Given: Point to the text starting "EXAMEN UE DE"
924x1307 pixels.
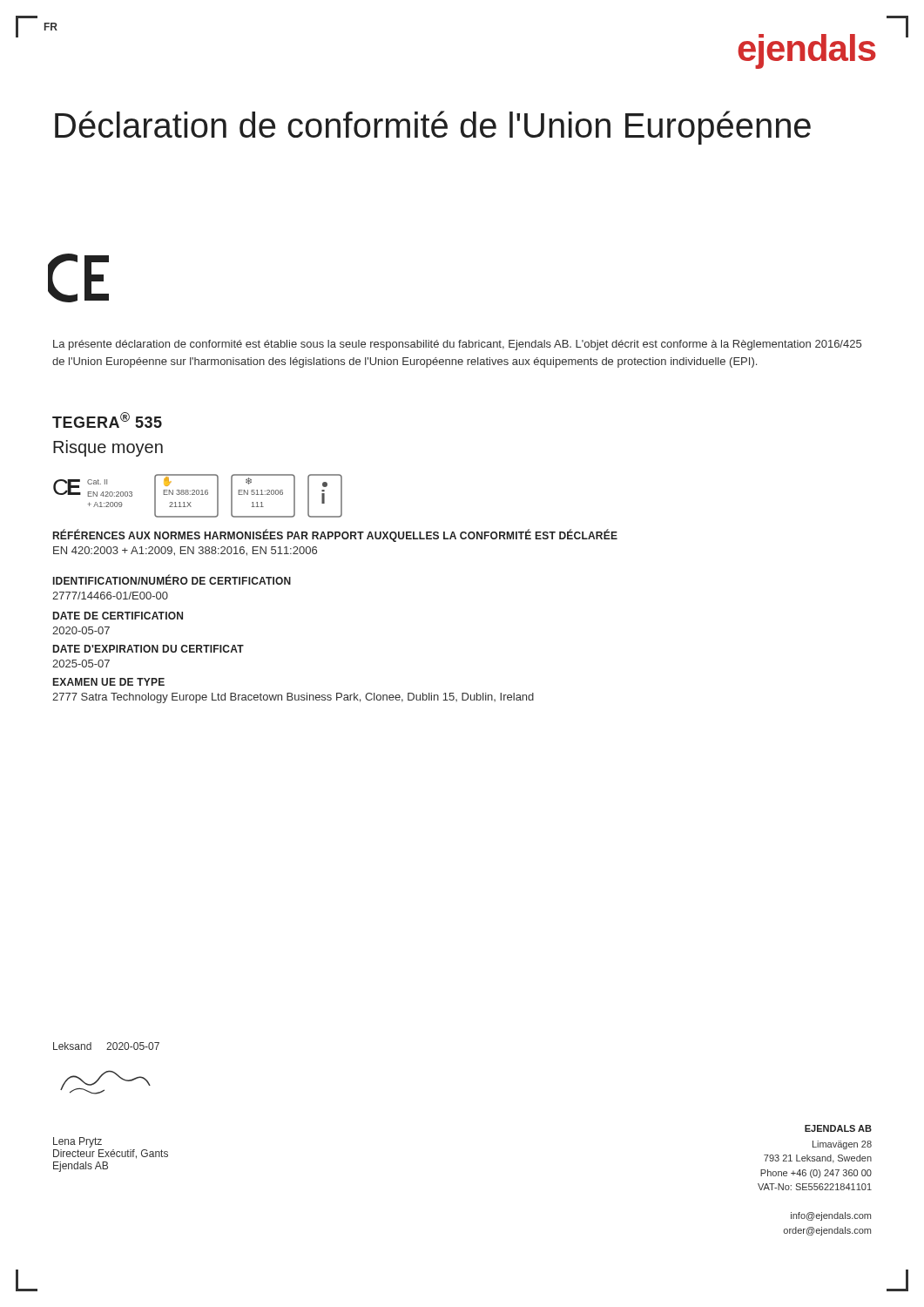Looking at the screenshot, I should [462, 690].
